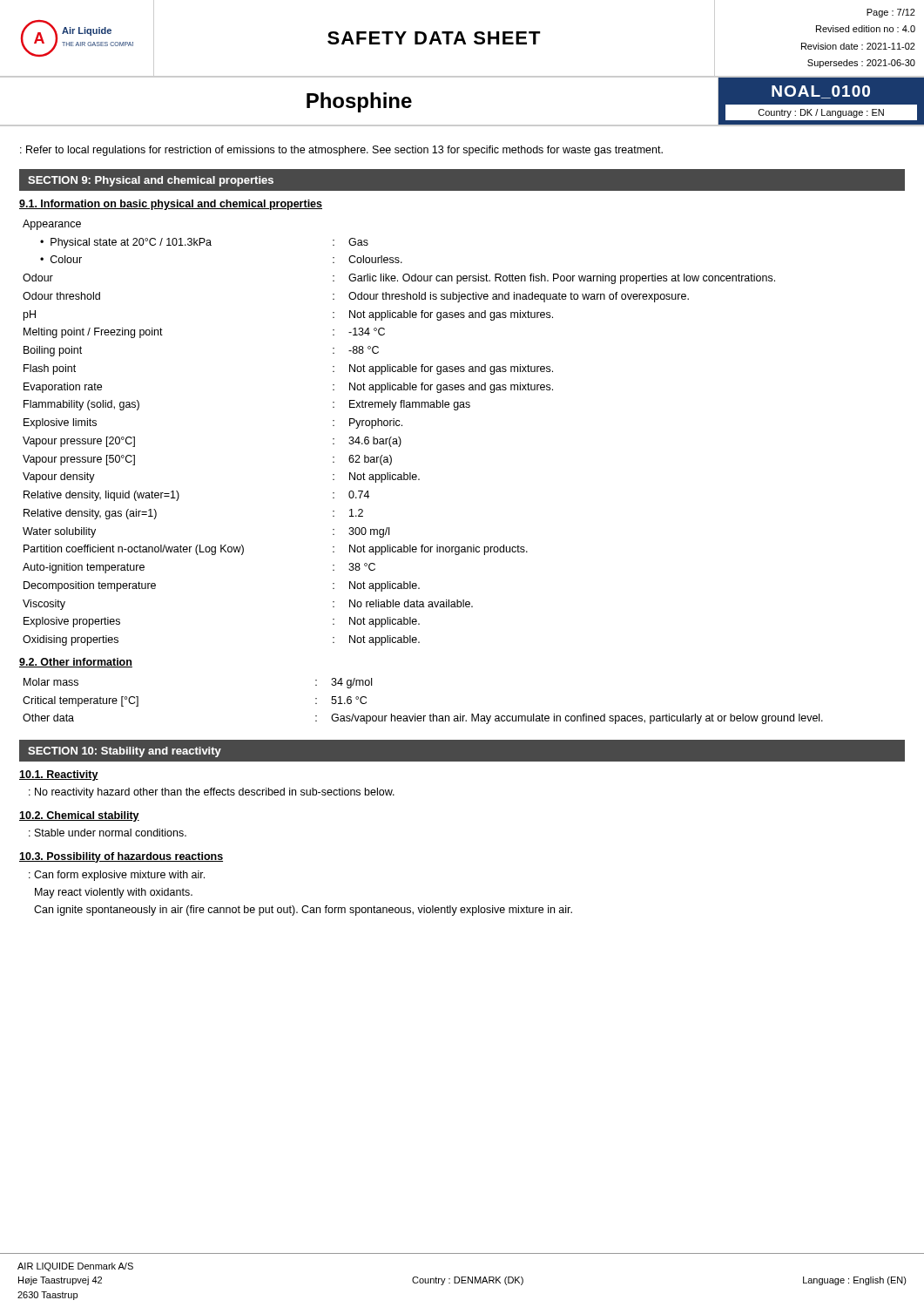Click where it says "SECTION 9: Physical and chemical properties"
The image size is (924, 1307).
click(151, 180)
